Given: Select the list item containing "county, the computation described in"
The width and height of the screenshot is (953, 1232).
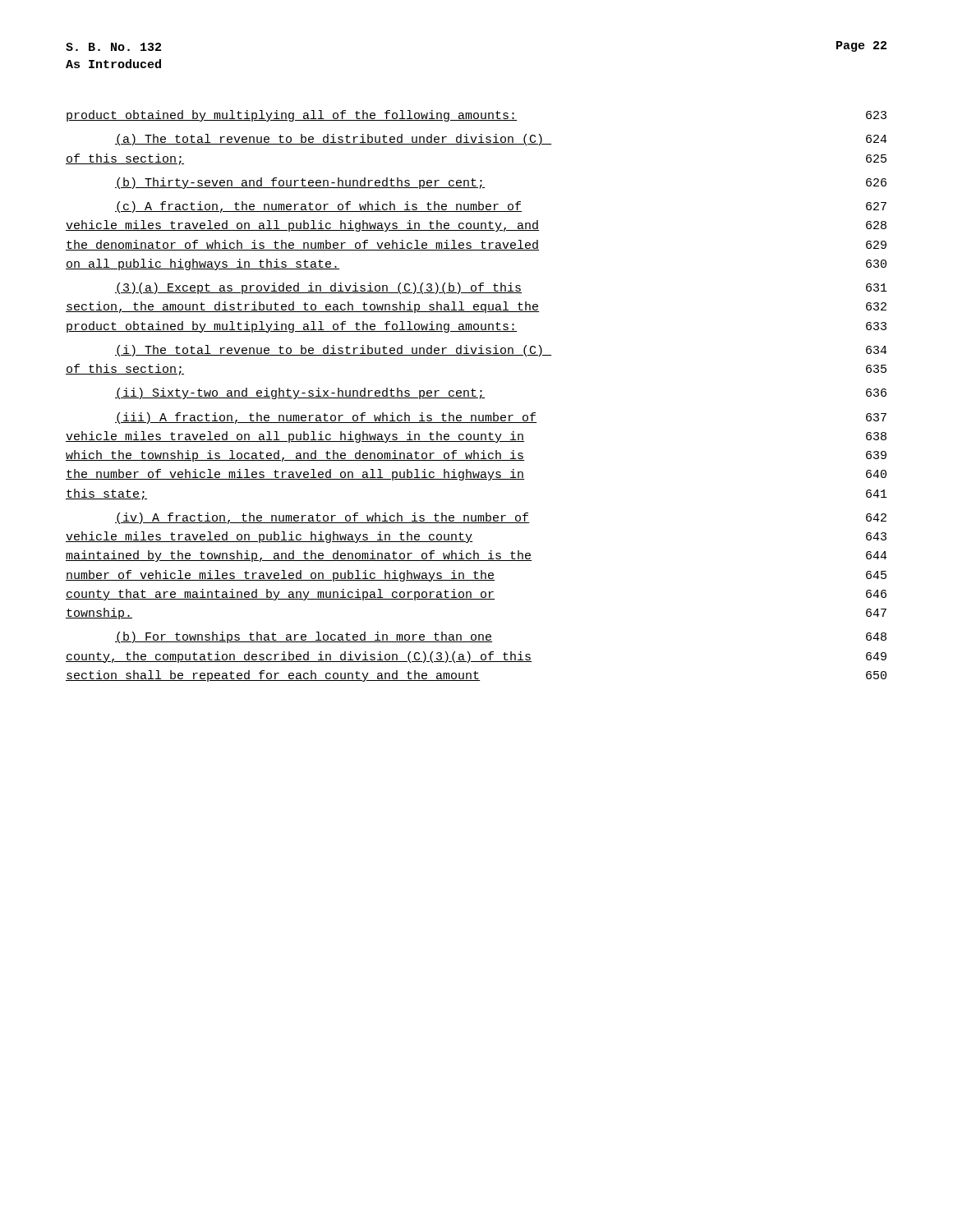Looking at the screenshot, I should [476, 657].
